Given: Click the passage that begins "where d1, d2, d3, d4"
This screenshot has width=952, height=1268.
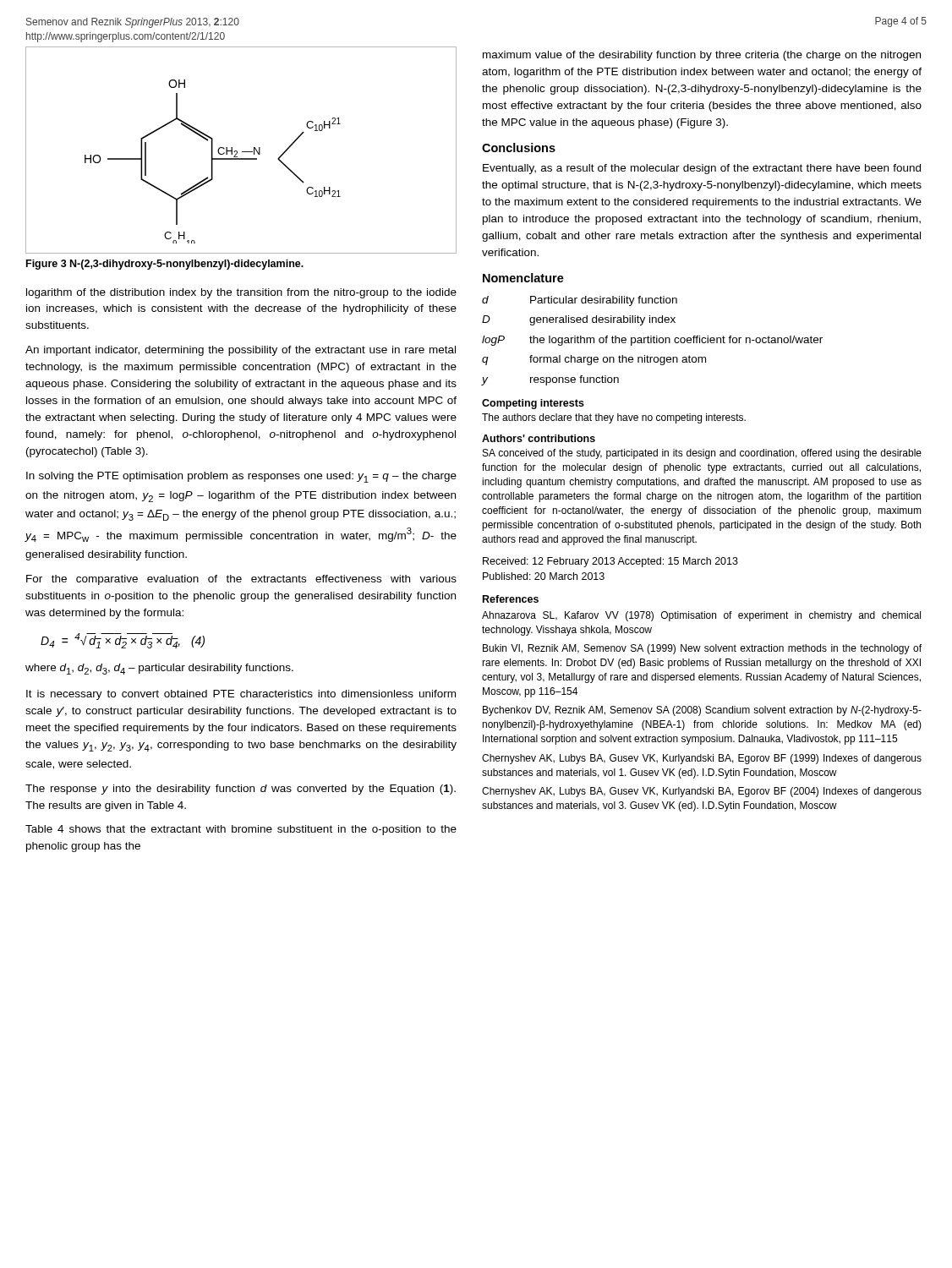Looking at the screenshot, I should pos(160,668).
